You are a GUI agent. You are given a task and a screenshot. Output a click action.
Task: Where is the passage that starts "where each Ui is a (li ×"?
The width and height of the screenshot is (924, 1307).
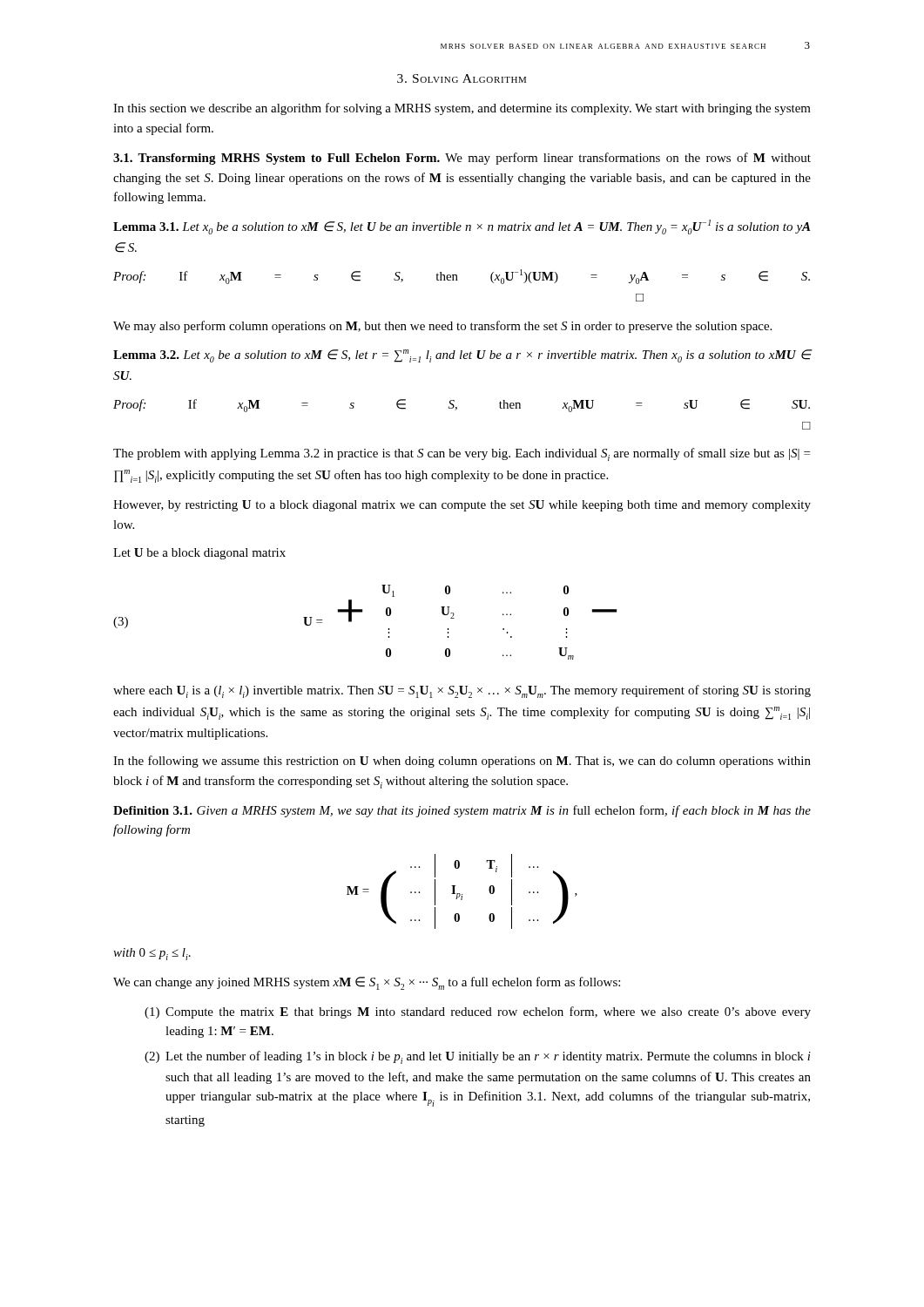tap(462, 691)
